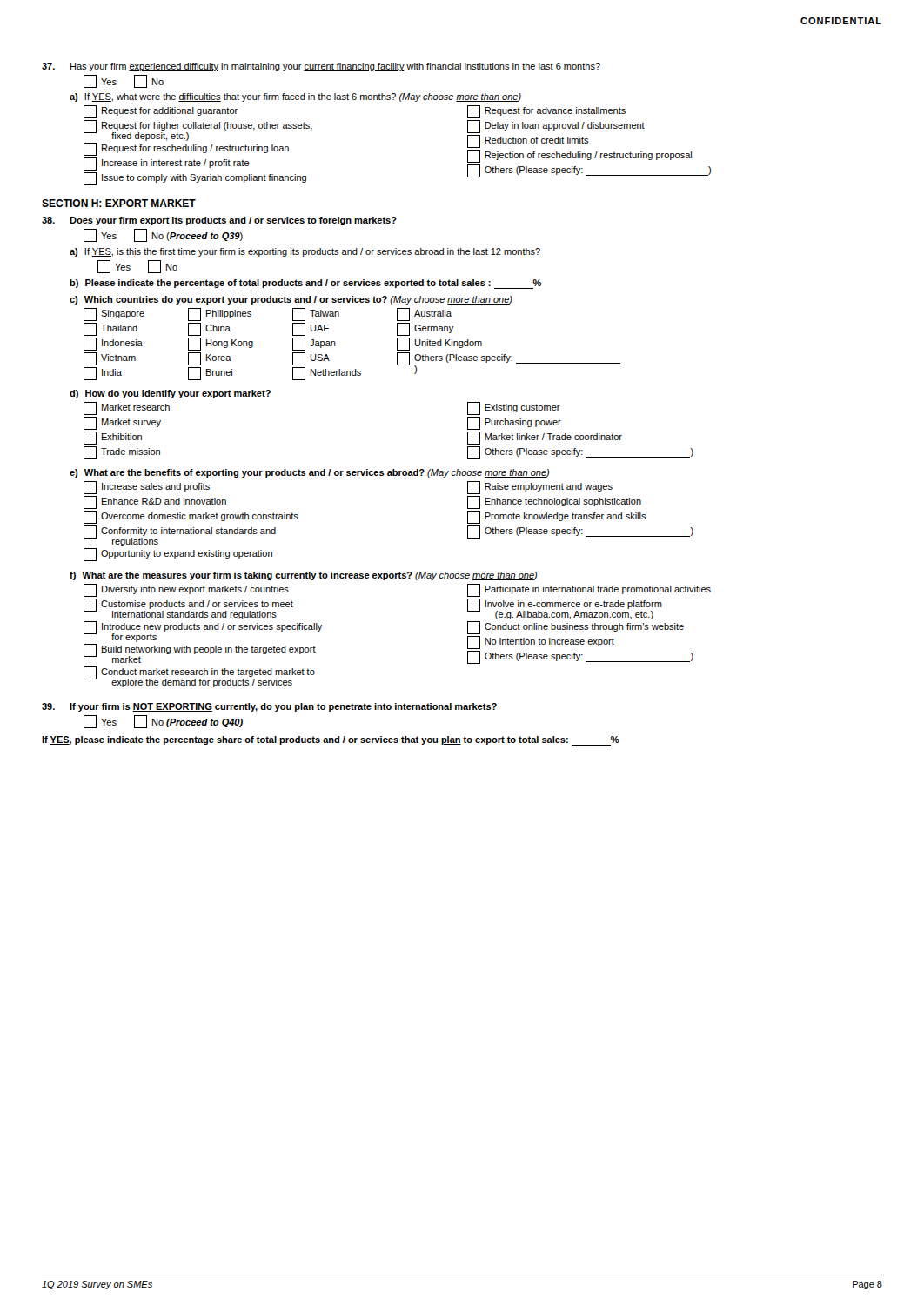
Task: Find the block on this page that starts "Does your firm export its"
Action: 219,221
